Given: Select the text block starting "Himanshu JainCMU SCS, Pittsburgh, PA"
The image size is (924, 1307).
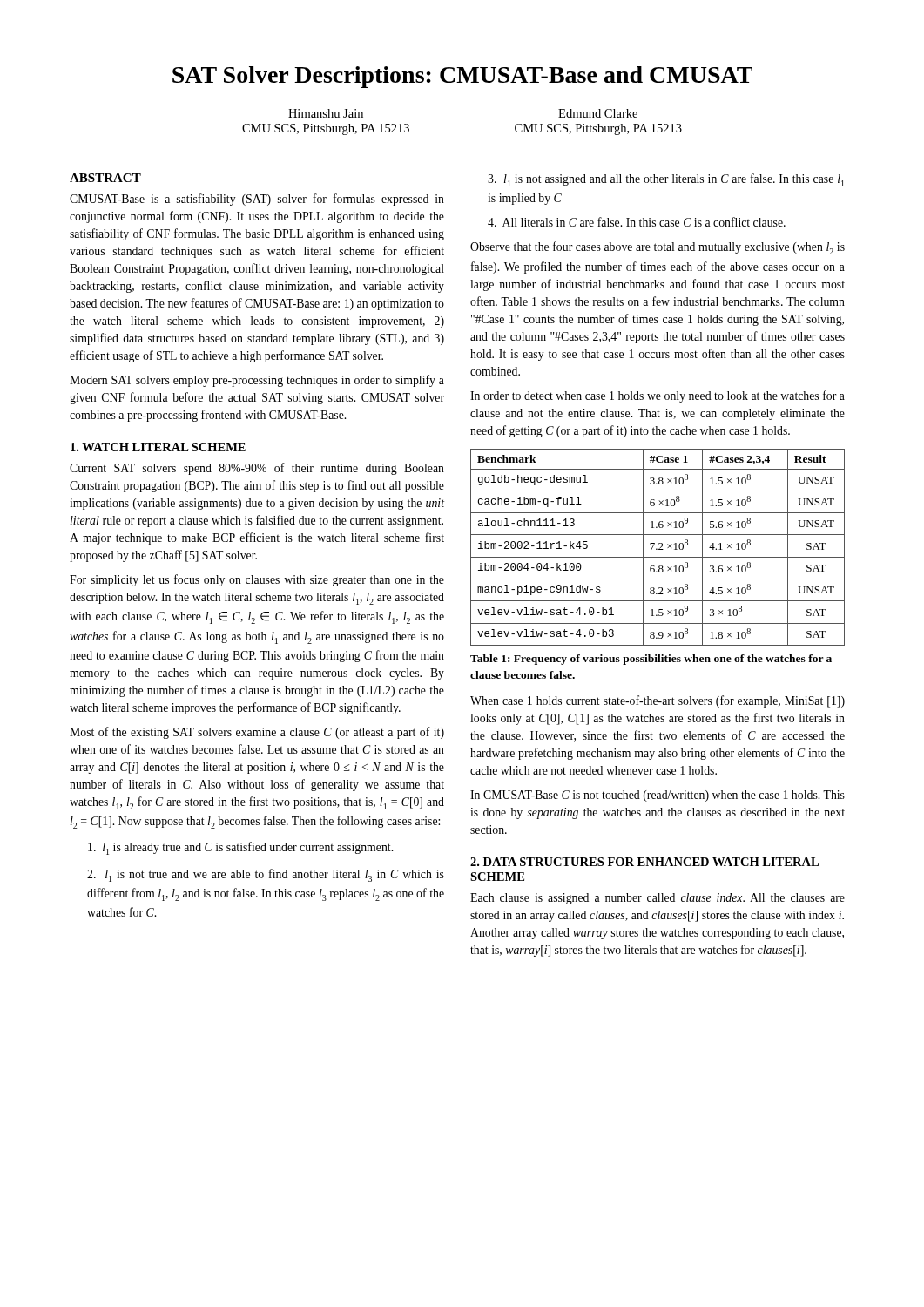Looking at the screenshot, I should (326, 121).
